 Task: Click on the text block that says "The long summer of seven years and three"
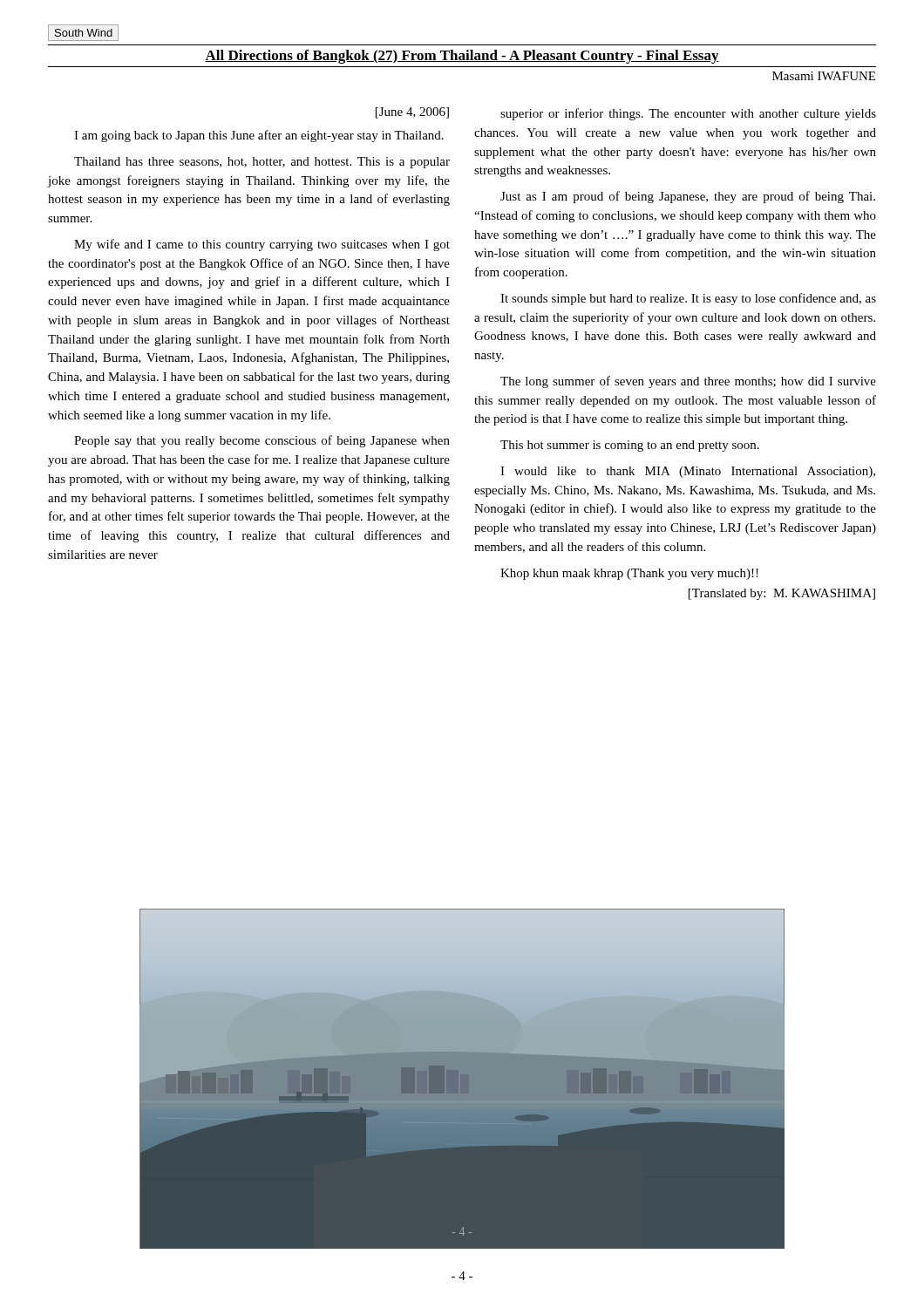pyautogui.click(x=675, y=400)
